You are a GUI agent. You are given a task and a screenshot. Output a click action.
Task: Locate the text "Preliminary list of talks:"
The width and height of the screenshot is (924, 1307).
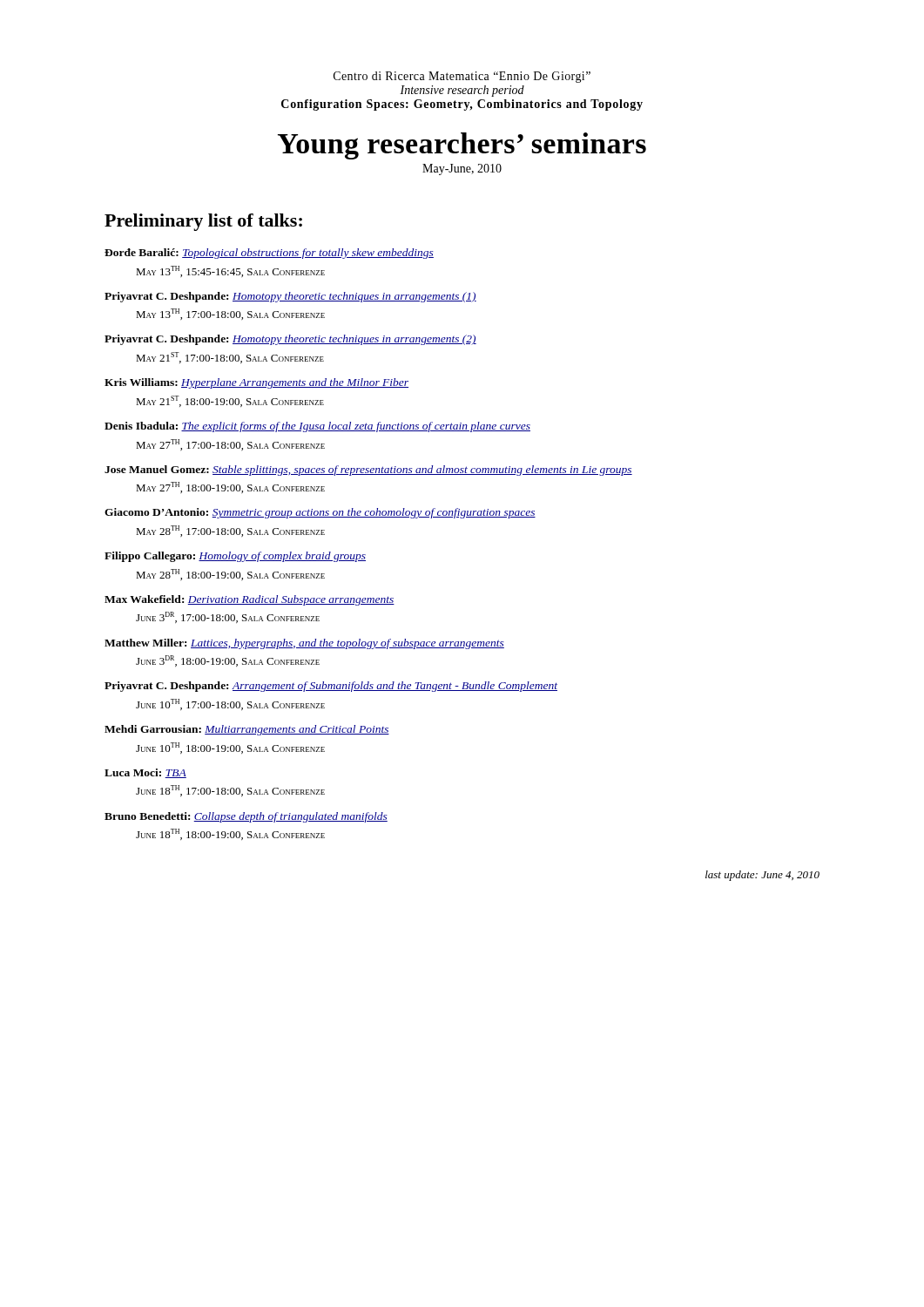204,220
